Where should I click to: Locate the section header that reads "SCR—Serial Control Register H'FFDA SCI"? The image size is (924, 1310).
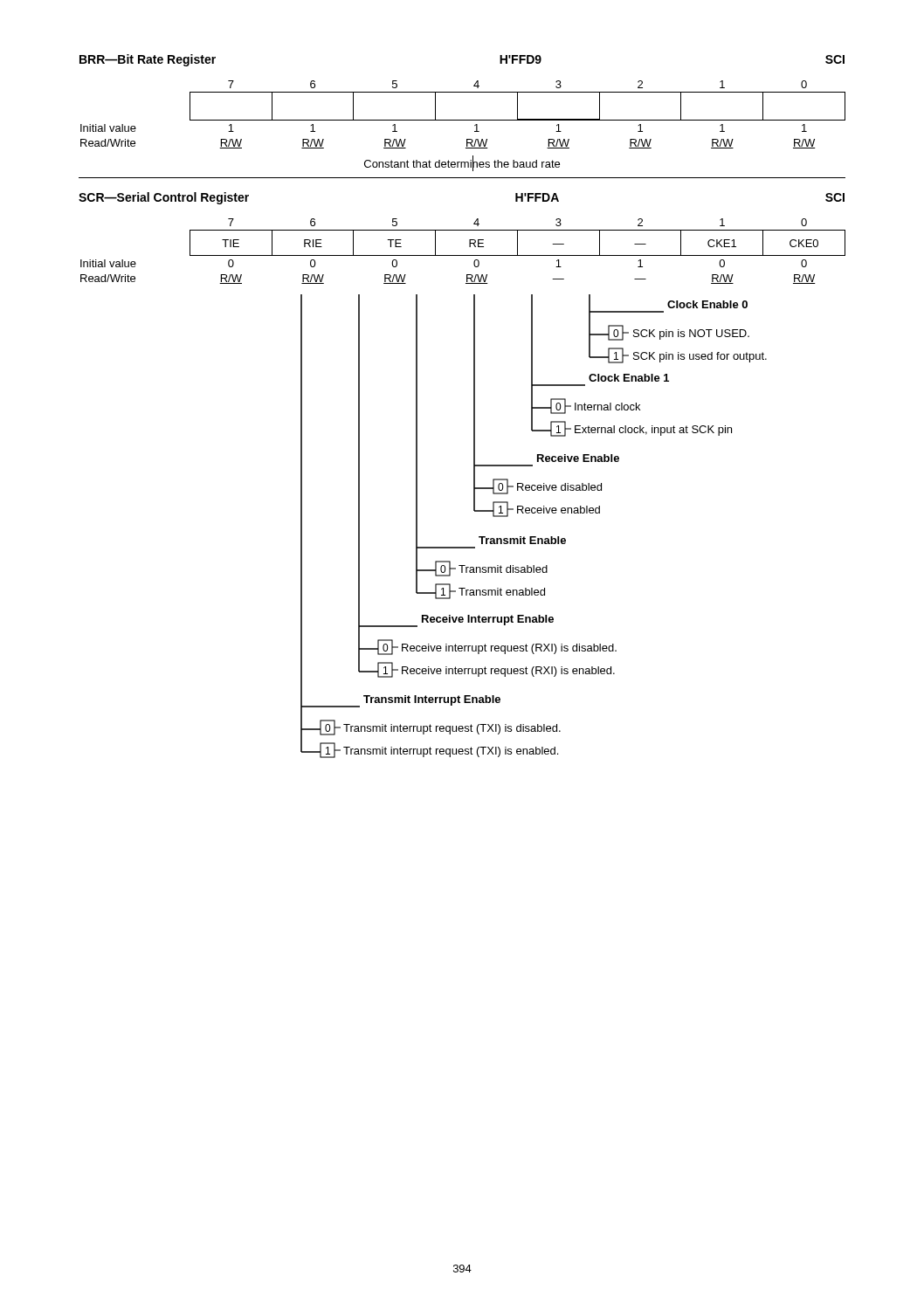point(165,198)
